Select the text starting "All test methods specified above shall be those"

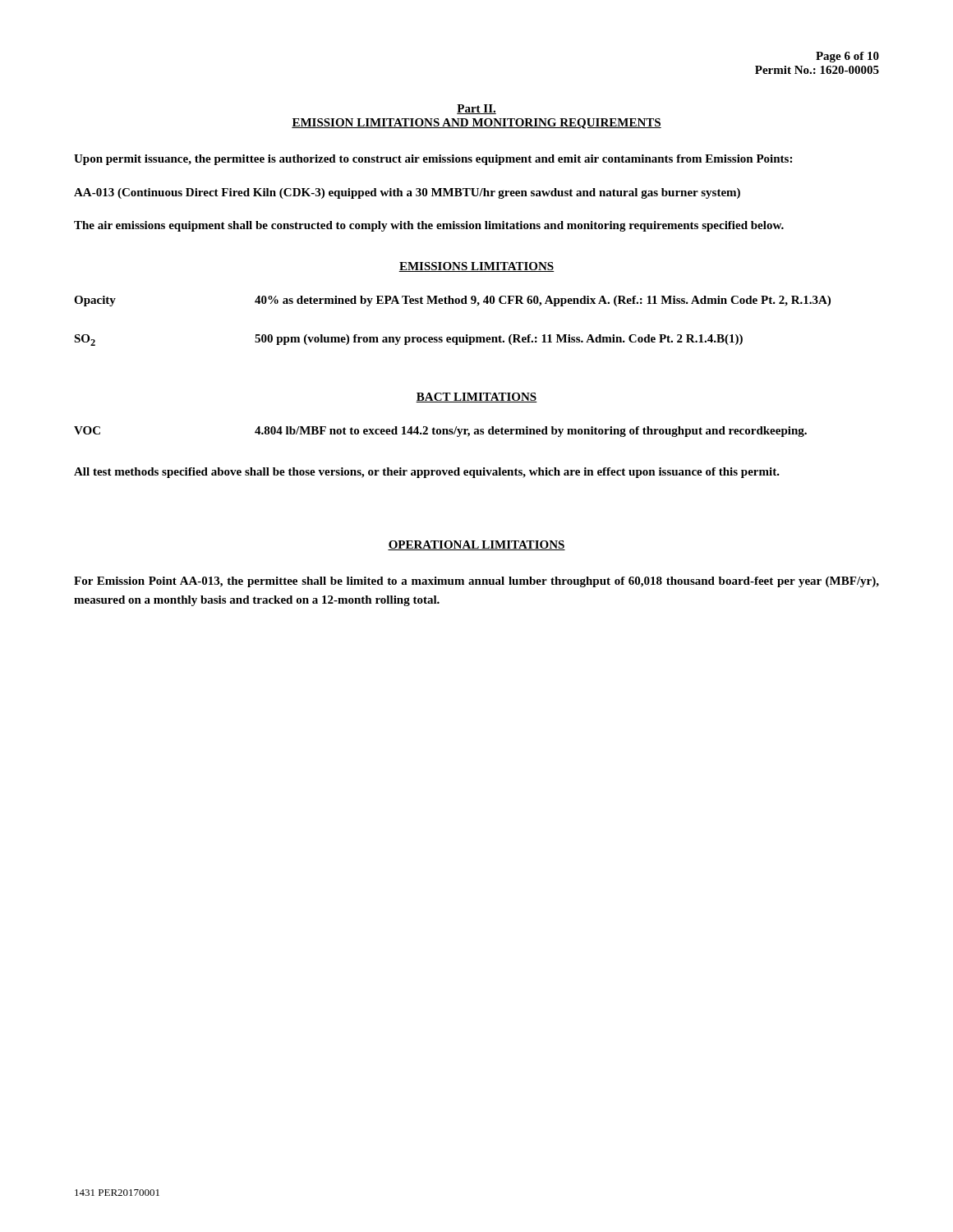427,471
